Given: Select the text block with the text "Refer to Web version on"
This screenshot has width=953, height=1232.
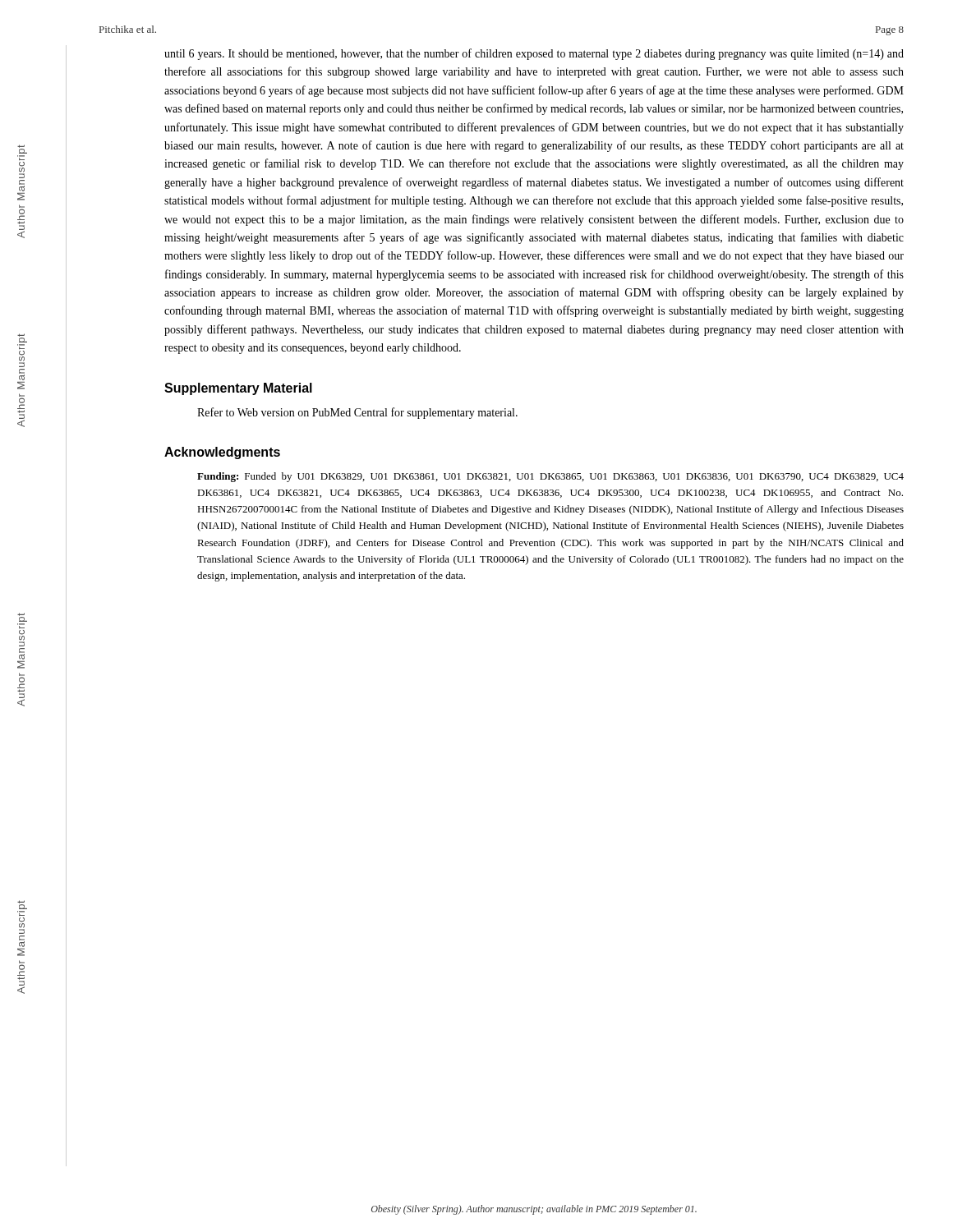Looking at the screenshot, I should tap(358, 412).
